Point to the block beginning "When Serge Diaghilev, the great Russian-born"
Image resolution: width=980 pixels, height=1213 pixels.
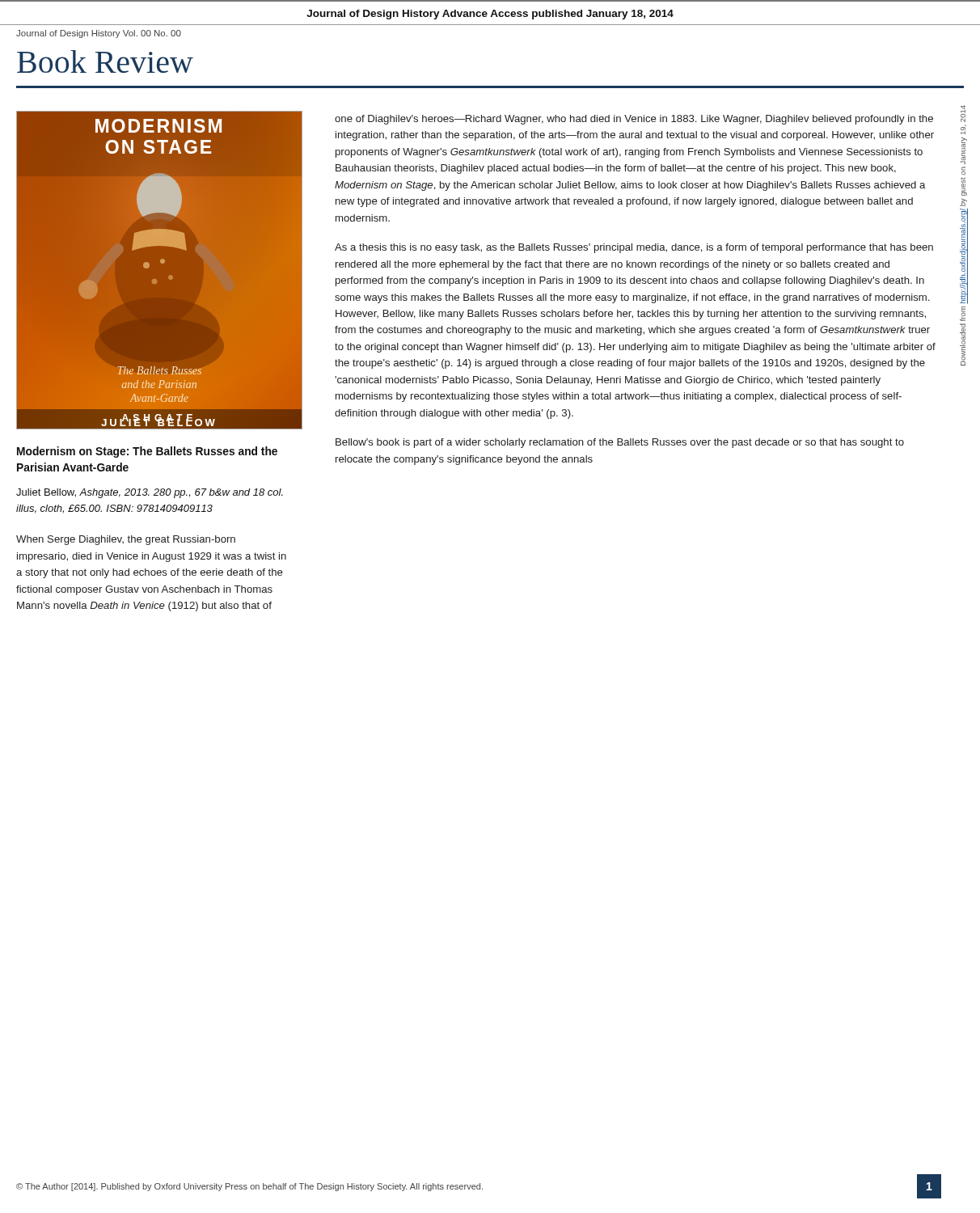(x=151, y=572)
